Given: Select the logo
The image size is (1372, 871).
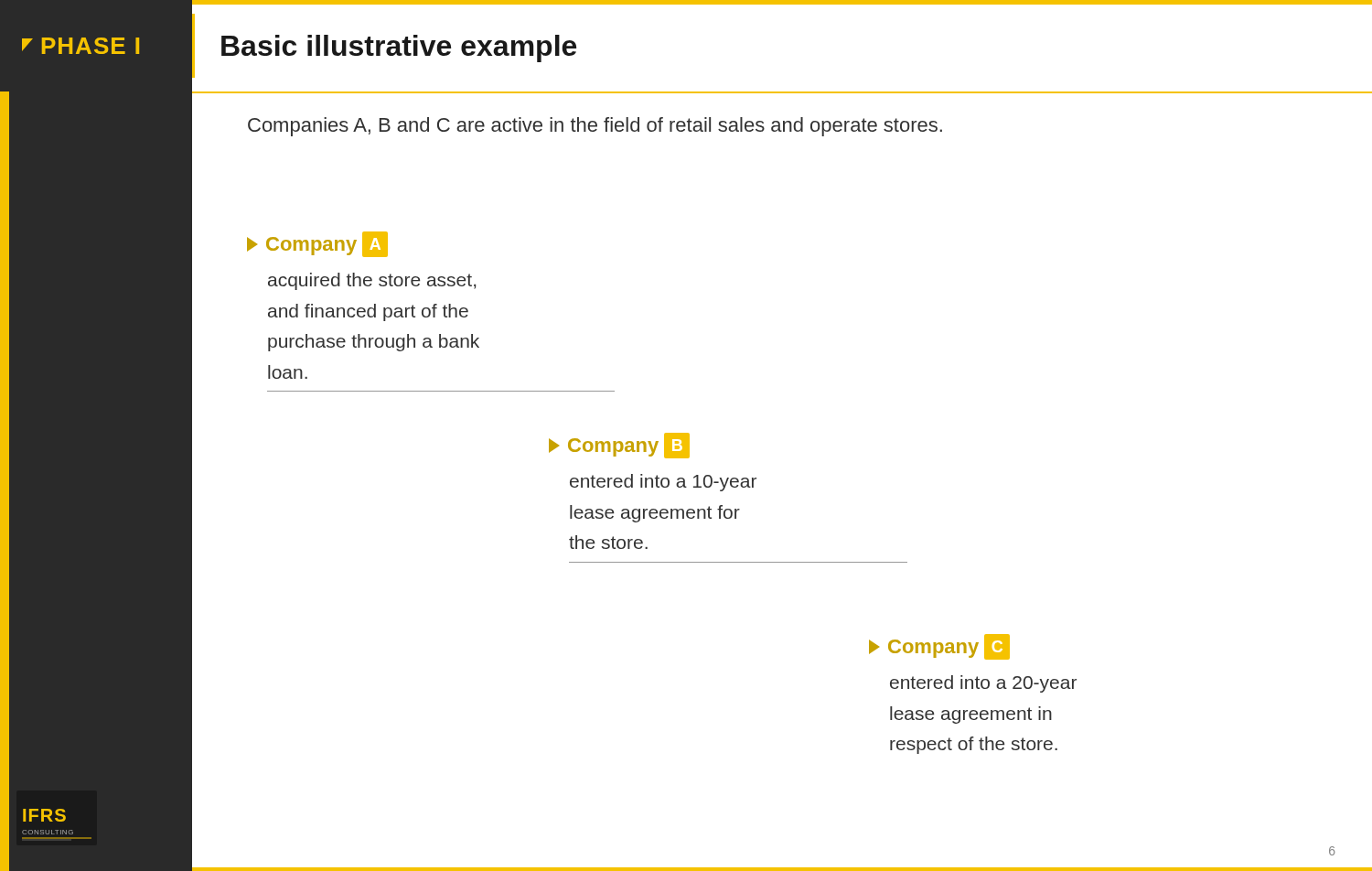Looking at the screenshot, I should point(57,818).
